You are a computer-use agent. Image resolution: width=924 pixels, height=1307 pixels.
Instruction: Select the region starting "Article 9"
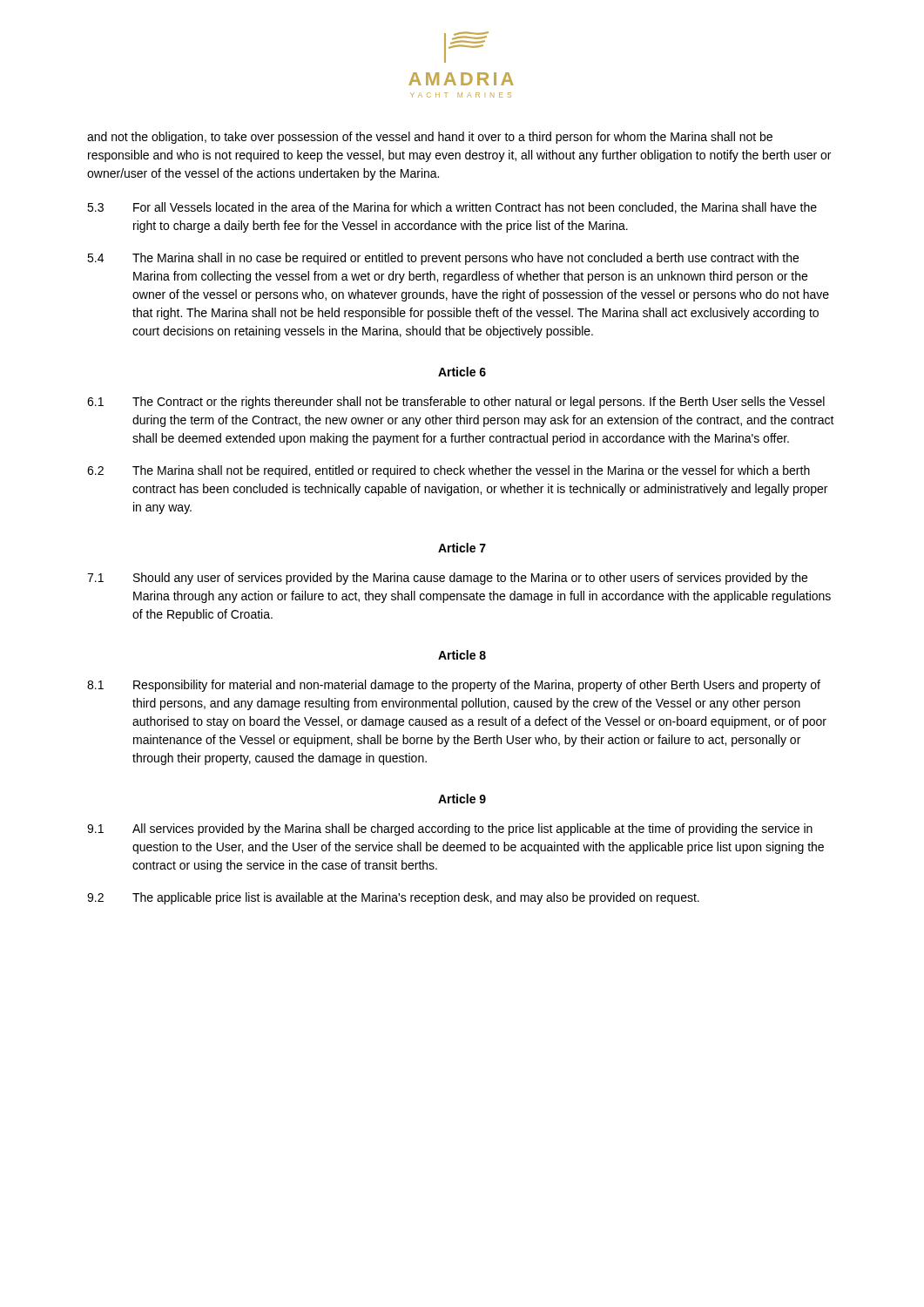coord(462,799)
